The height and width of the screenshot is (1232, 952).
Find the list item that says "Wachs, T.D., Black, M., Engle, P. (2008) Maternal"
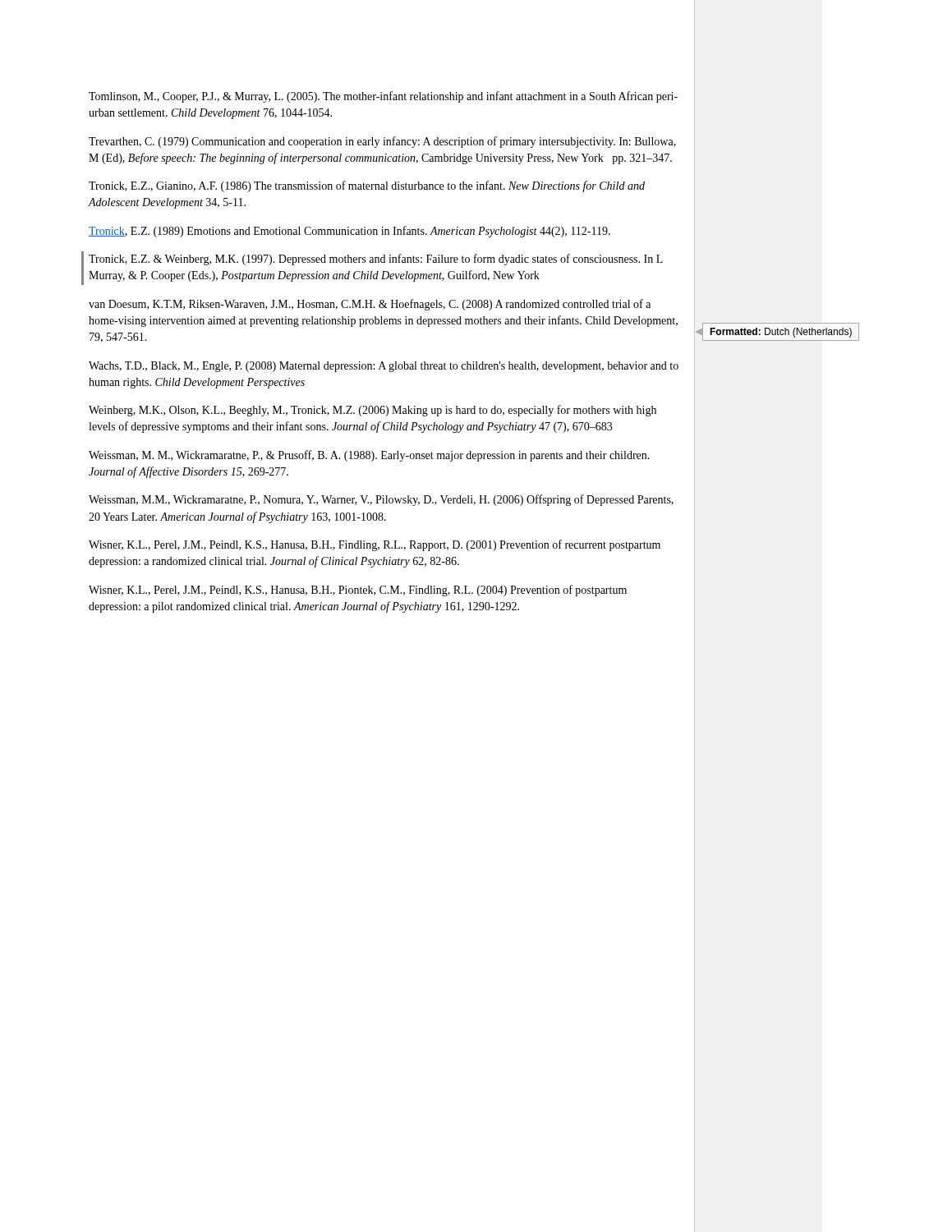coord(384,374)
